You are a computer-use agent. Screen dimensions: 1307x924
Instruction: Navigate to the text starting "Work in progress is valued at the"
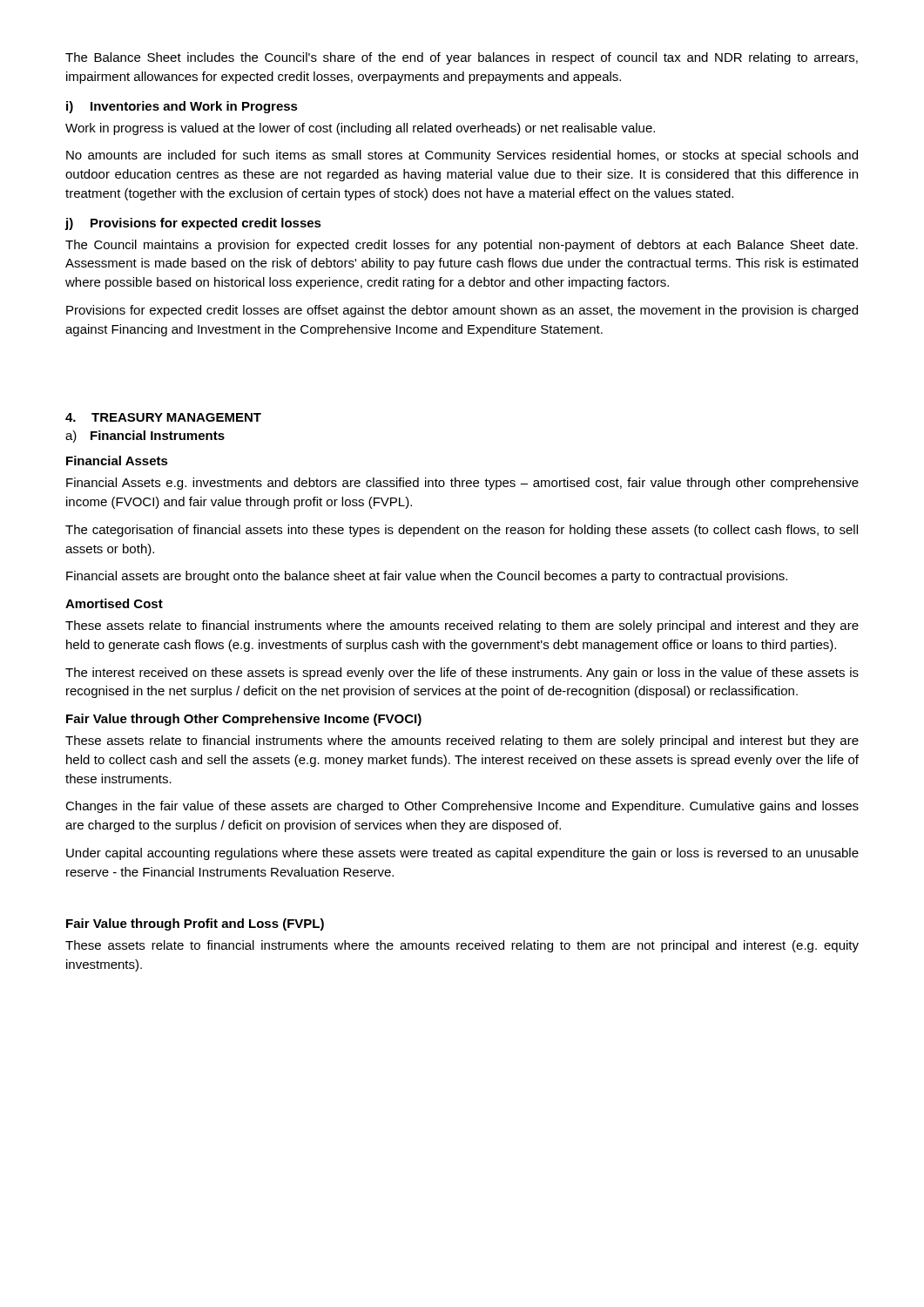462,127
